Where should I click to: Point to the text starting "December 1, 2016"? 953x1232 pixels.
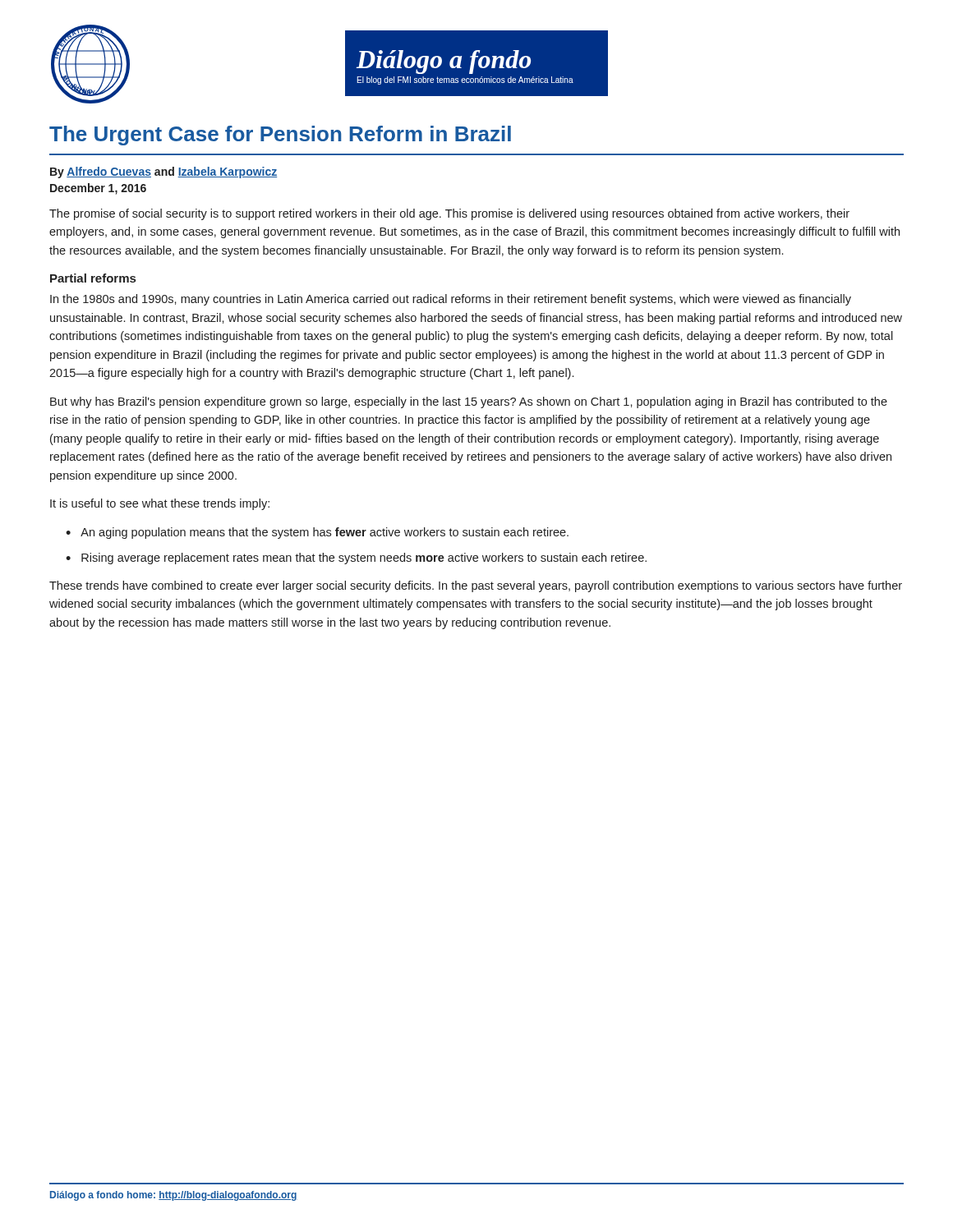98,188
